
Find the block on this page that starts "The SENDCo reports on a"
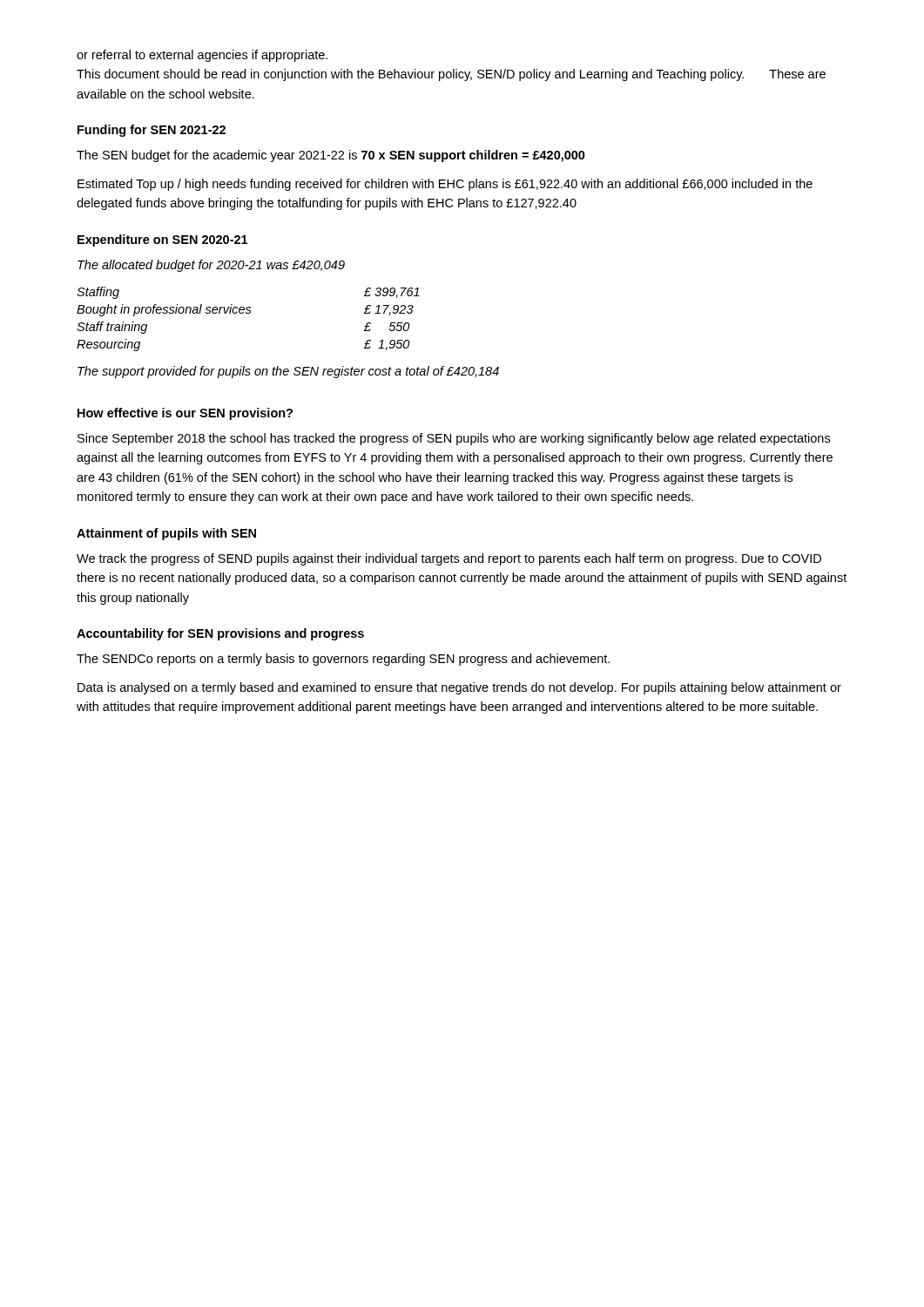pos(344,659)
